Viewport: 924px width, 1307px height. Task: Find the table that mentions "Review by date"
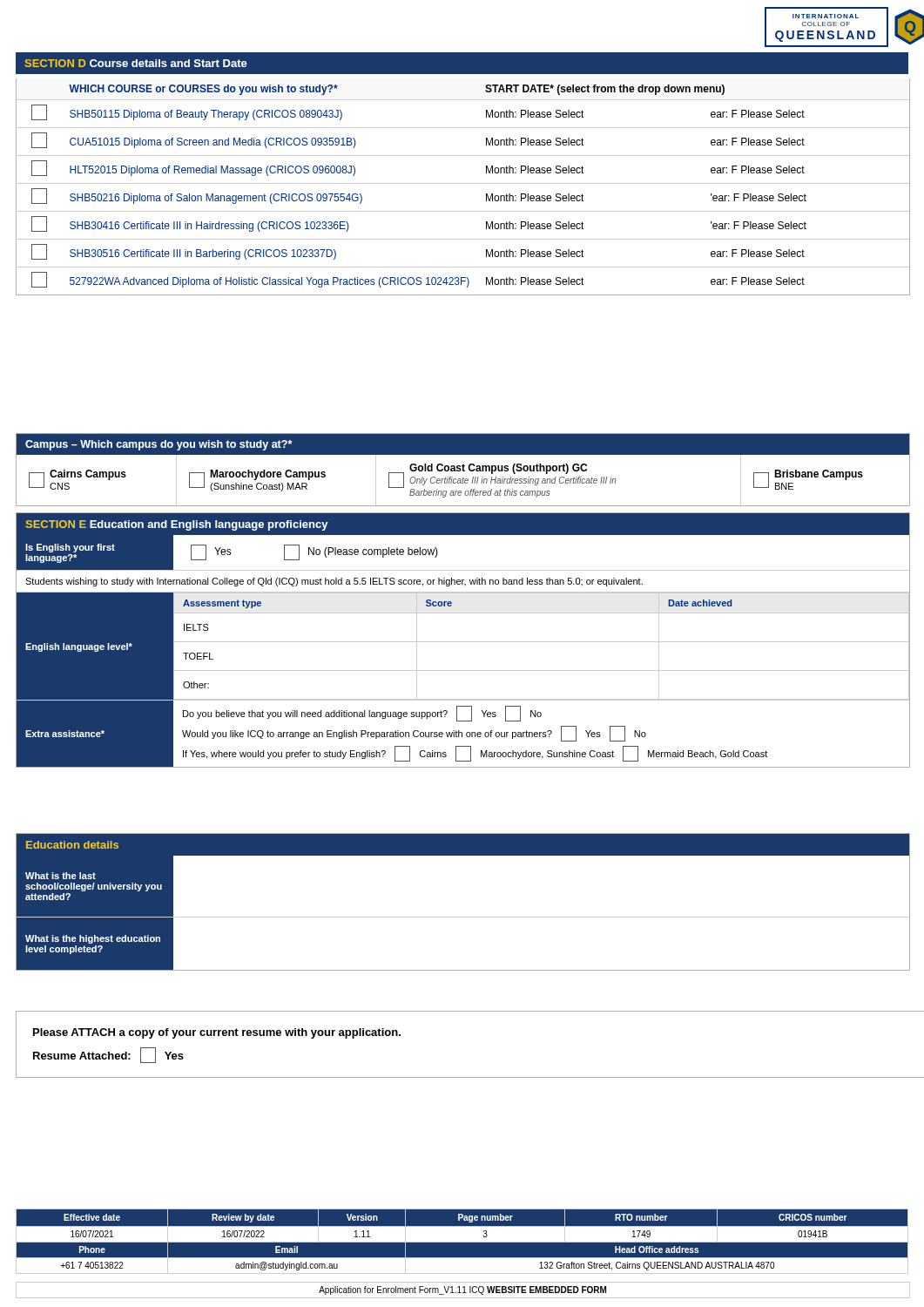click(462, 1241)
